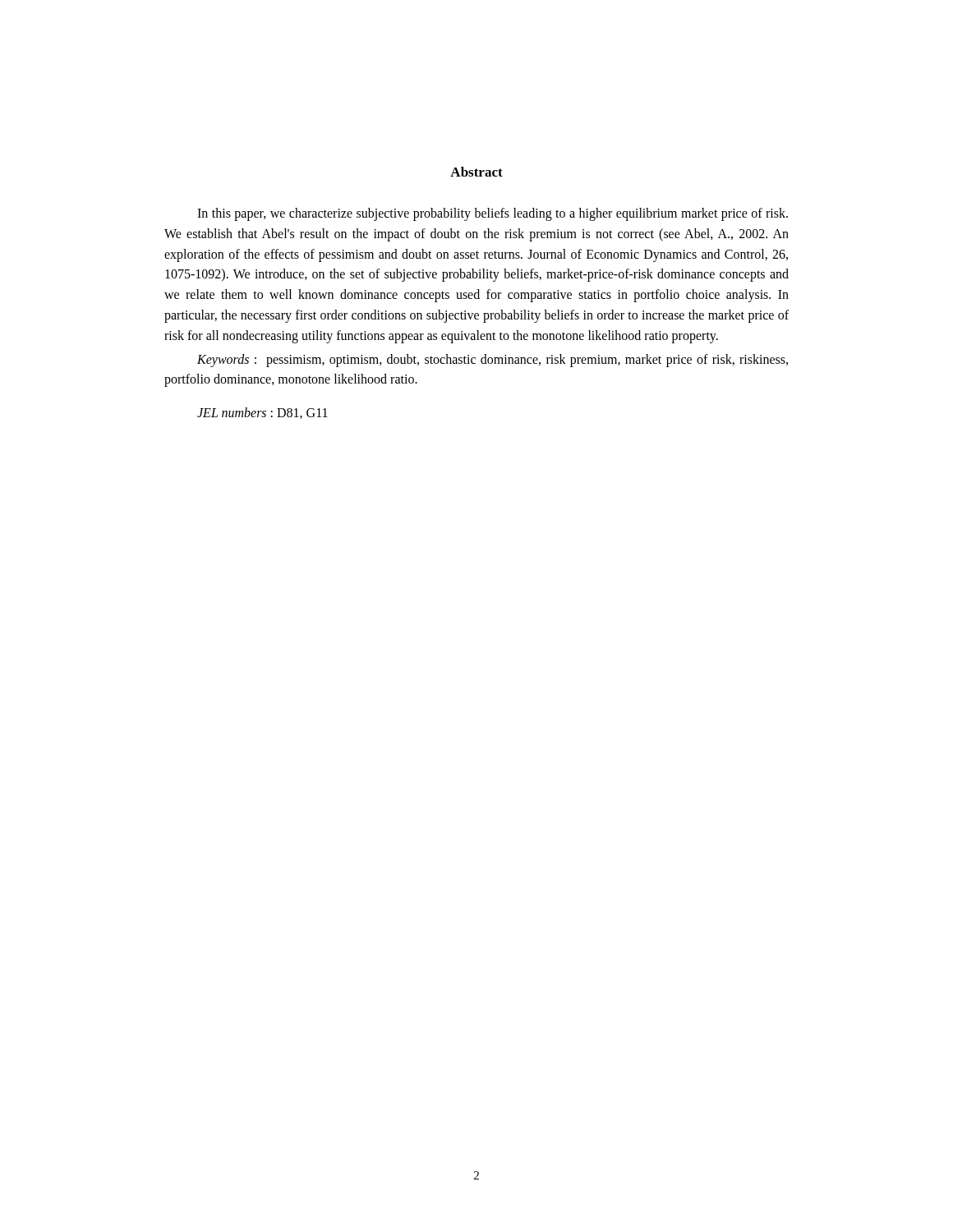Click the section header
This screenshot has height=1232, width=953.
click(x=476, y=172)
